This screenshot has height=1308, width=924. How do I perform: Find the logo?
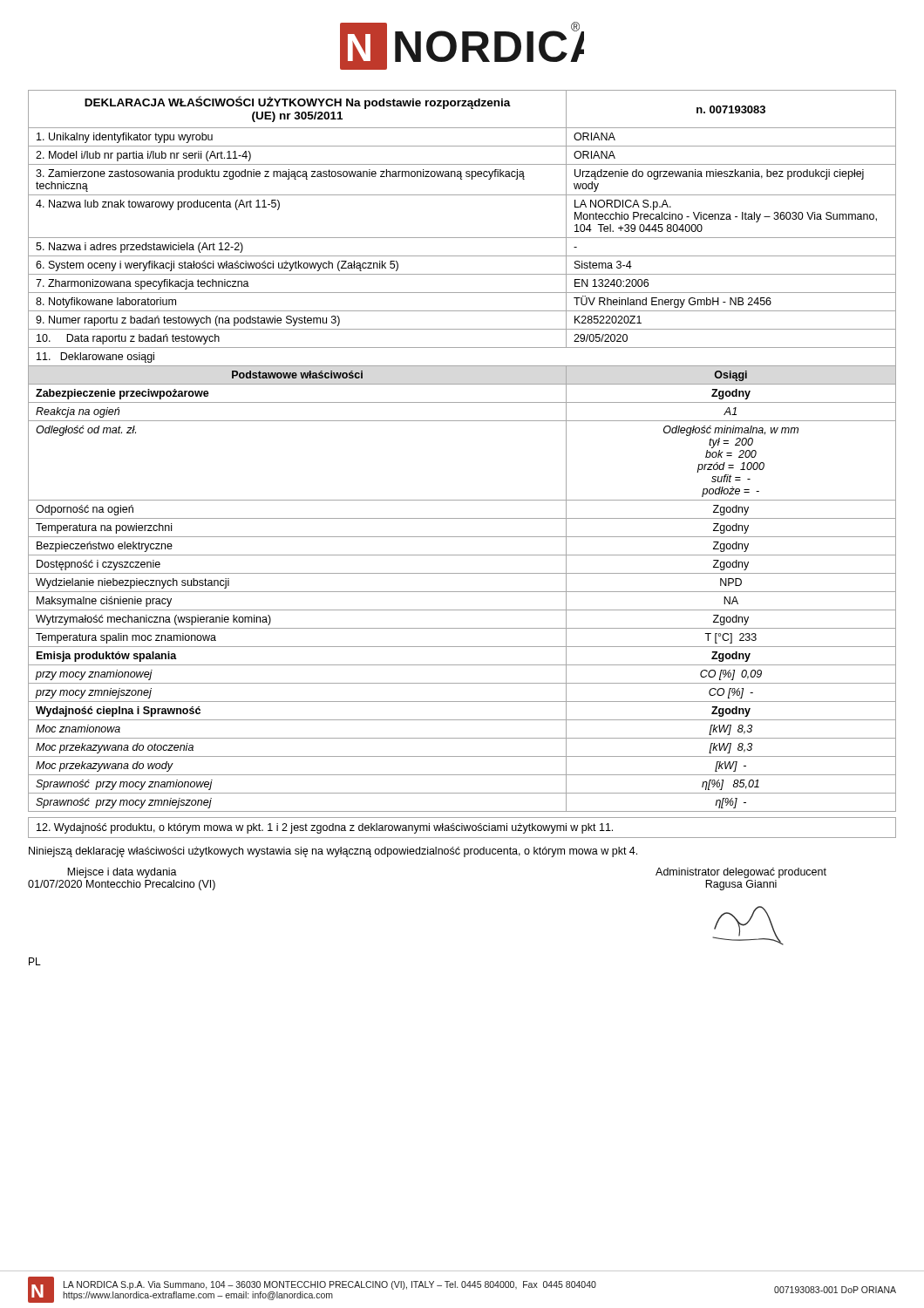coord(462,45)
